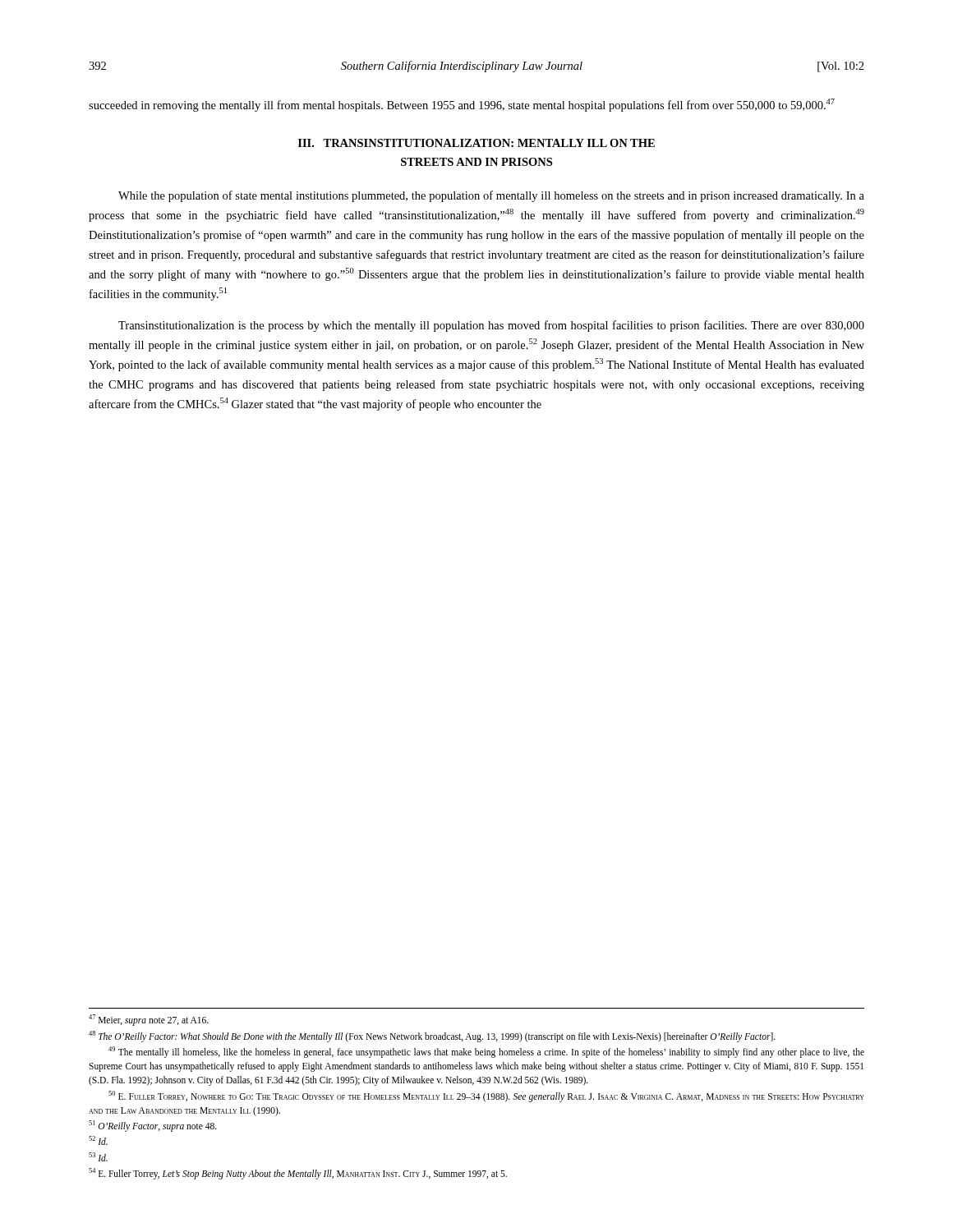The width and height of the screenshot is (953, 1232).
Task: Point to the passage starting "While the population of state"
Action: coord(476,245)
